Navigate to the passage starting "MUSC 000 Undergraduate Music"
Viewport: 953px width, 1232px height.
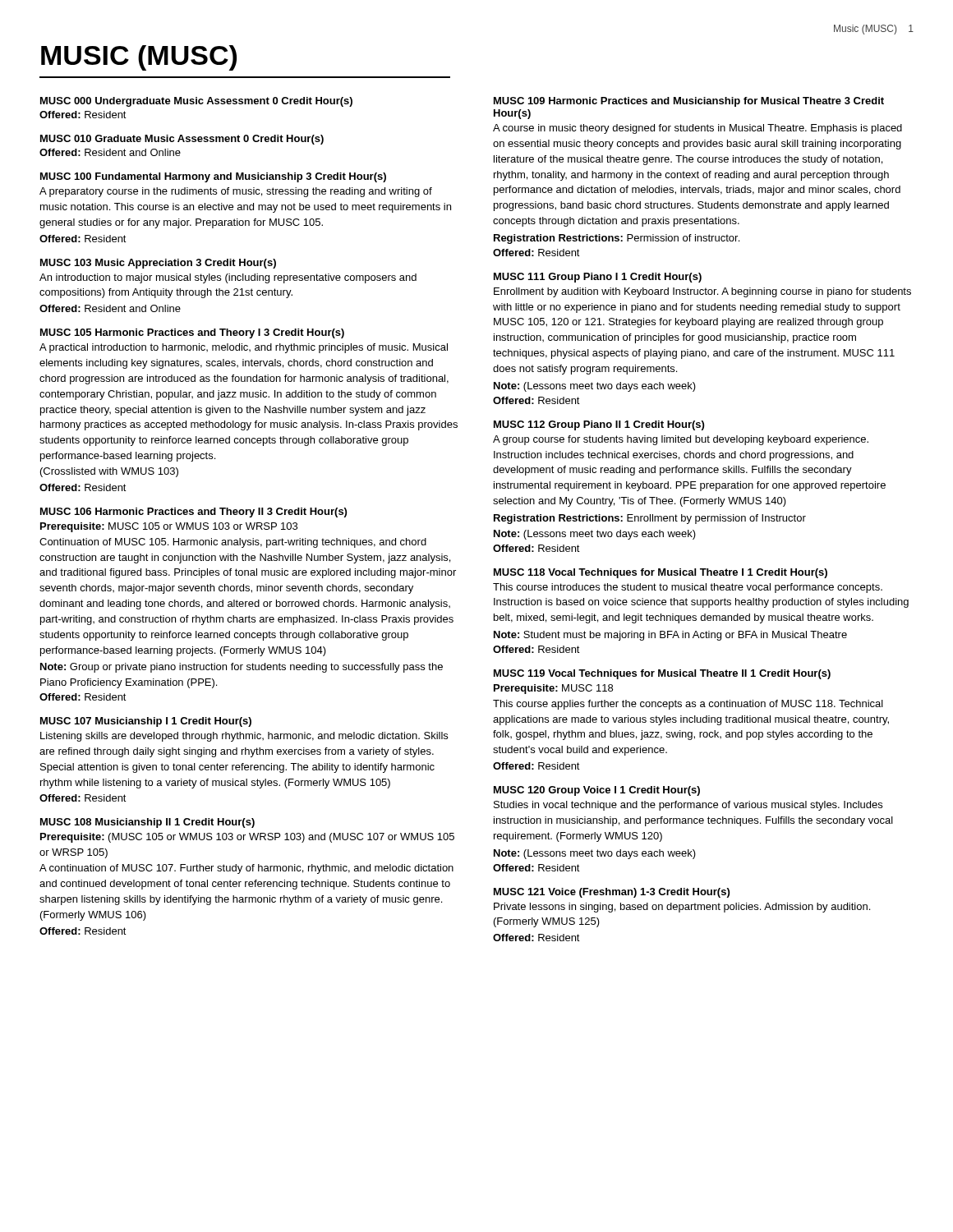[249, 108]
